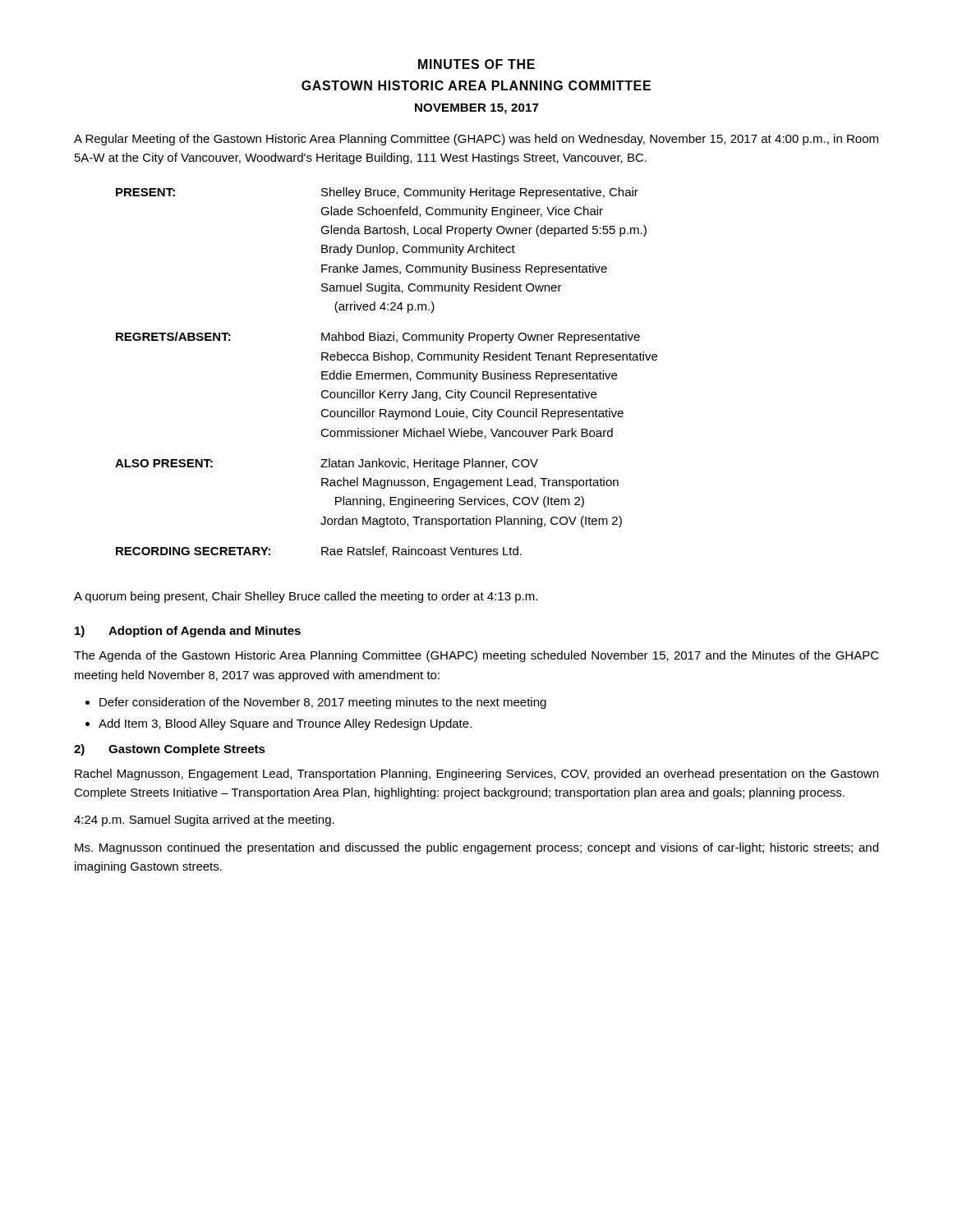
Task: Click on the table containing "Shelley Bruce, Community Heritage Representative,"
Action: (476, 377)
